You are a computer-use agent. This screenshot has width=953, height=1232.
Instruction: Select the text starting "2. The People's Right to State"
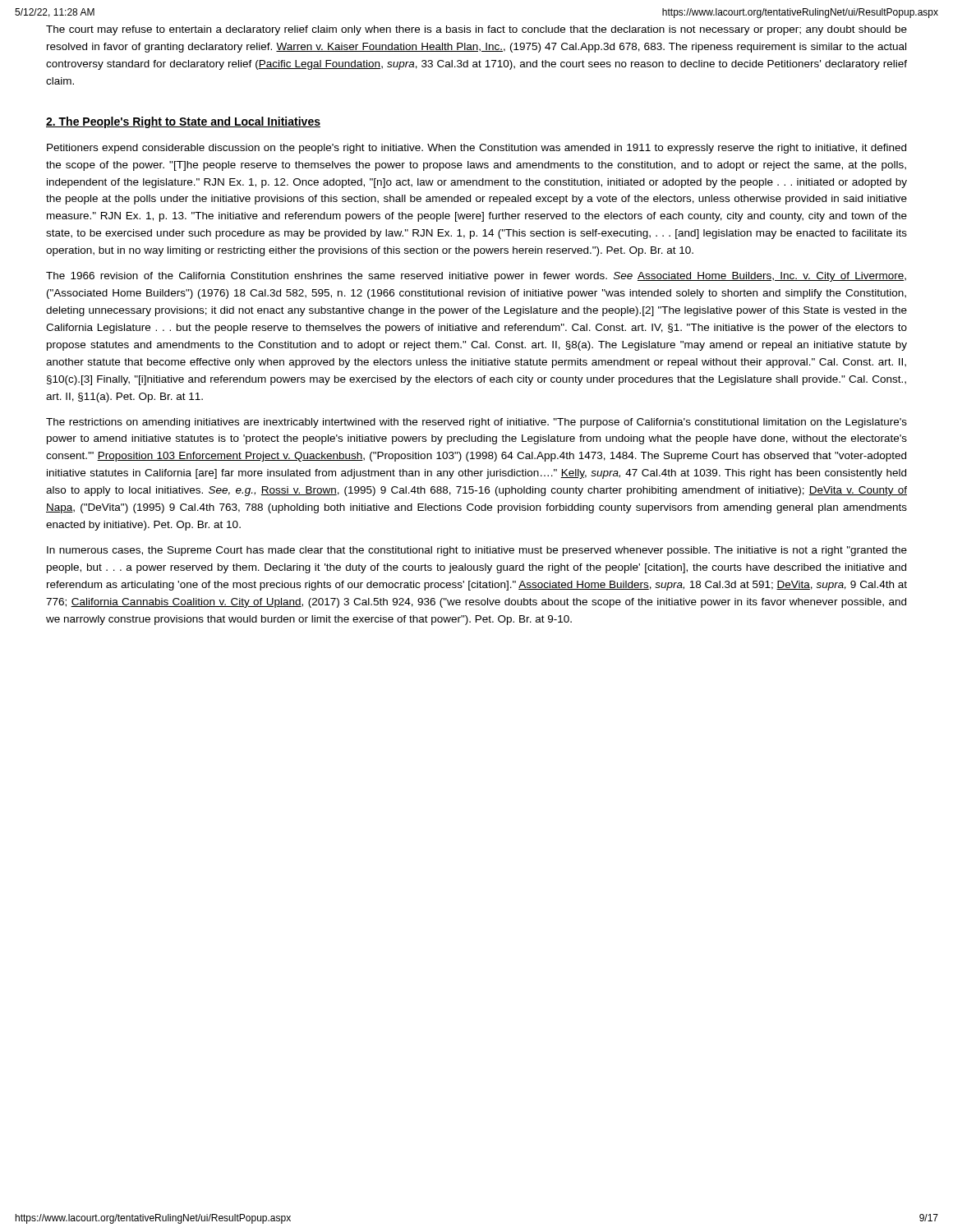tap(183, 121)
